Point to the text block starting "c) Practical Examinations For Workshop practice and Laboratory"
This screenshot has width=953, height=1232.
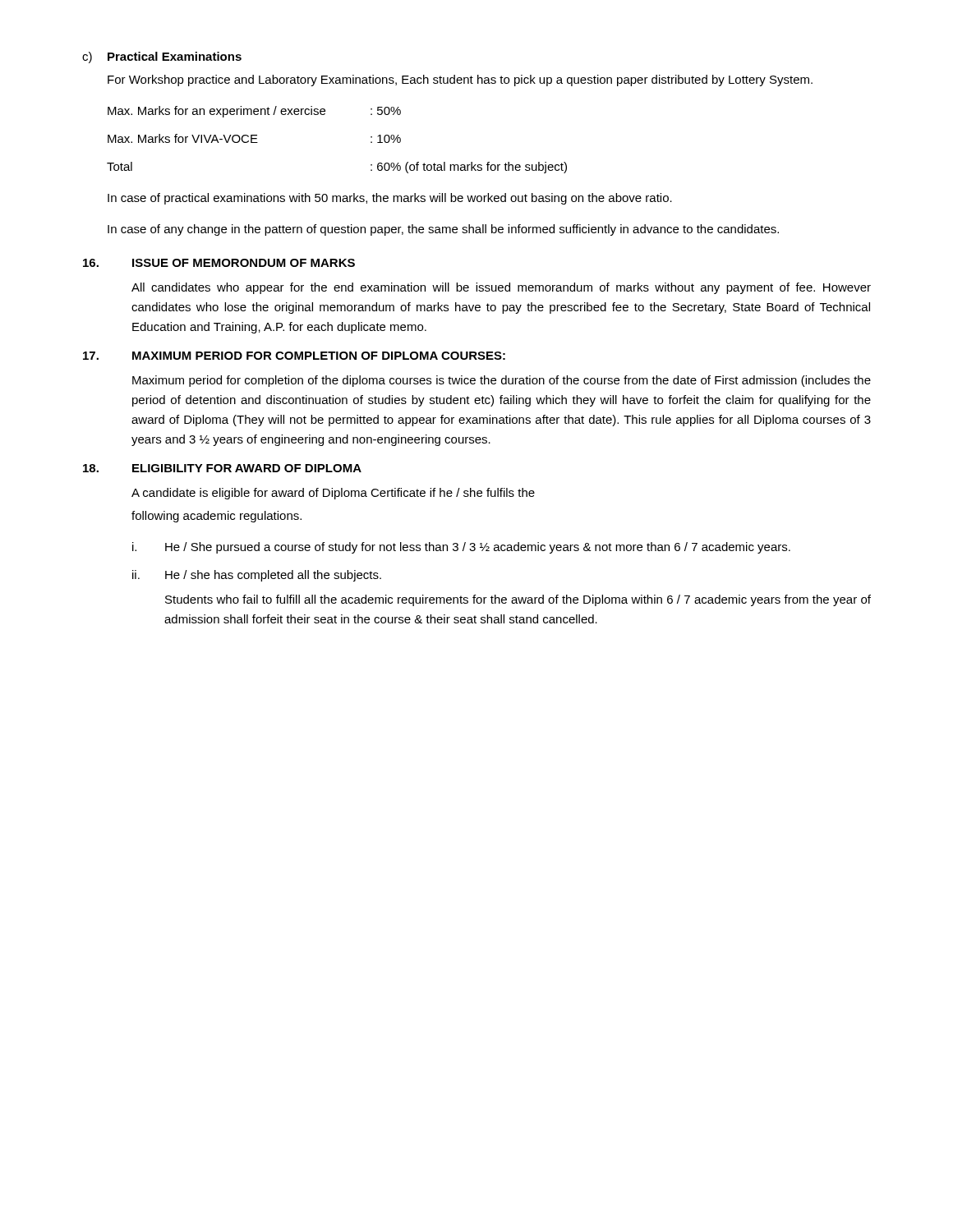tap(162, 57)
